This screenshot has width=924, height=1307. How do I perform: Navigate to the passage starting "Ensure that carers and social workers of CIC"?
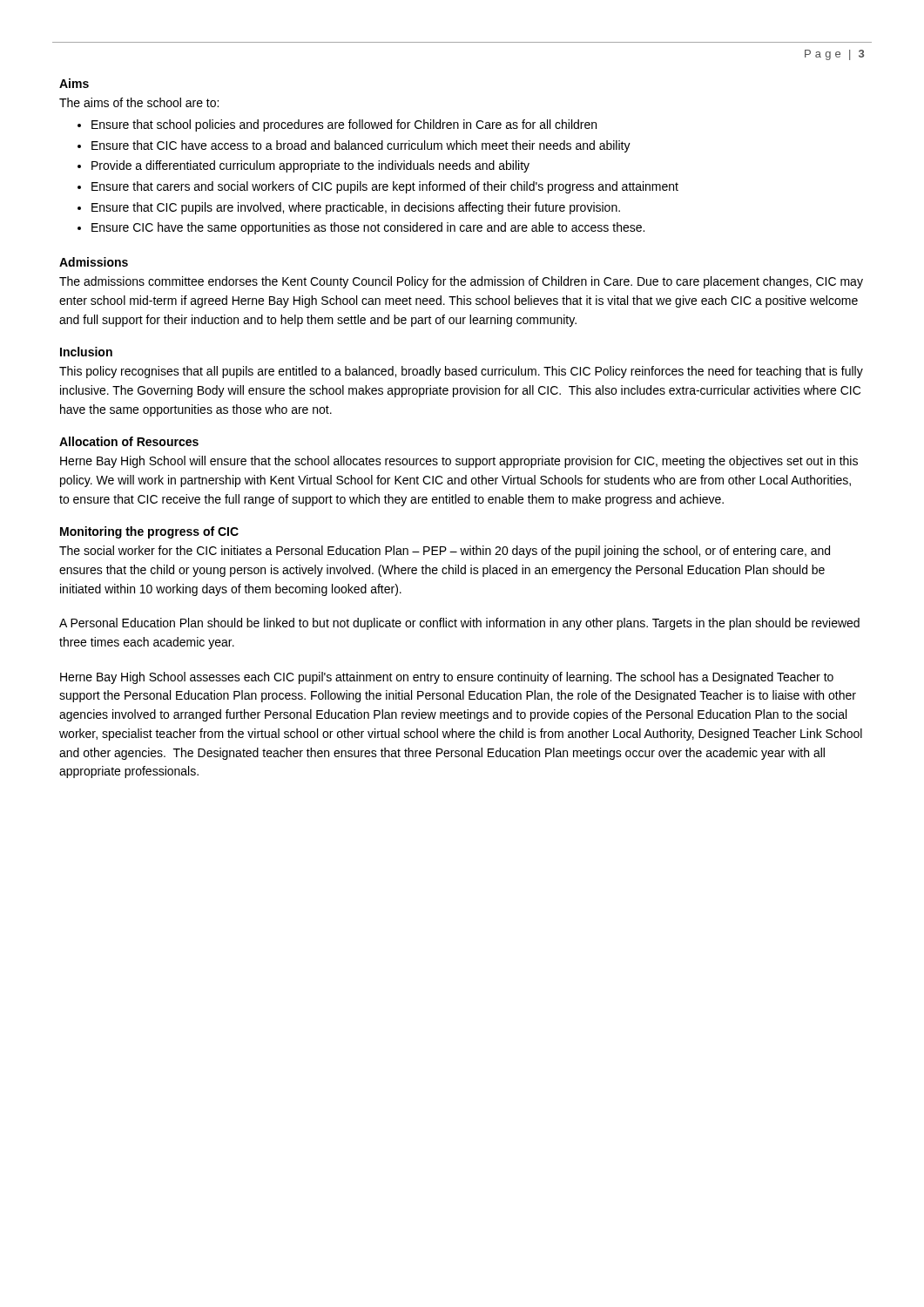pos(462,187)
